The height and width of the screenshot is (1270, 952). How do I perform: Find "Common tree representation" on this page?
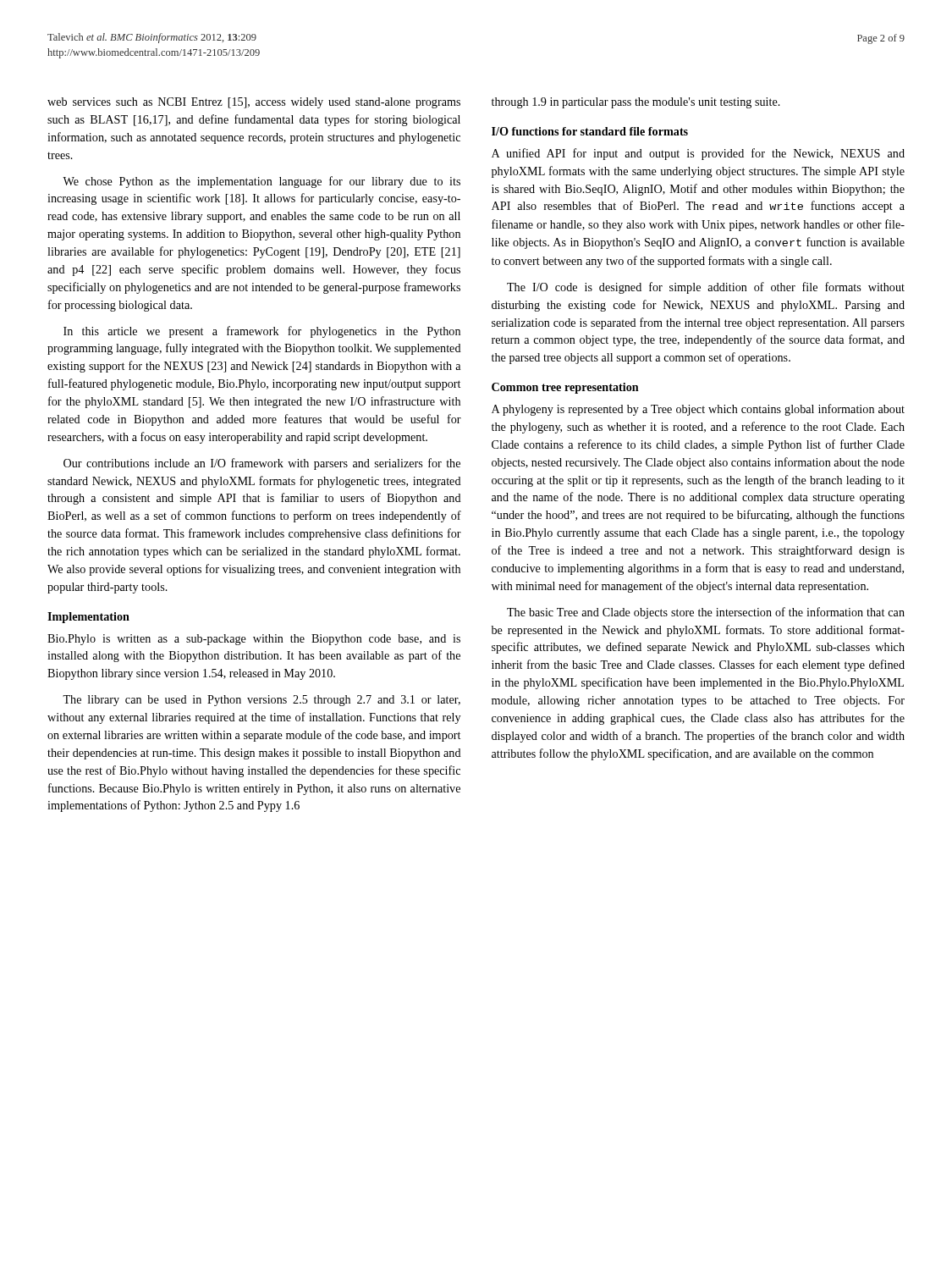(565, 387)
